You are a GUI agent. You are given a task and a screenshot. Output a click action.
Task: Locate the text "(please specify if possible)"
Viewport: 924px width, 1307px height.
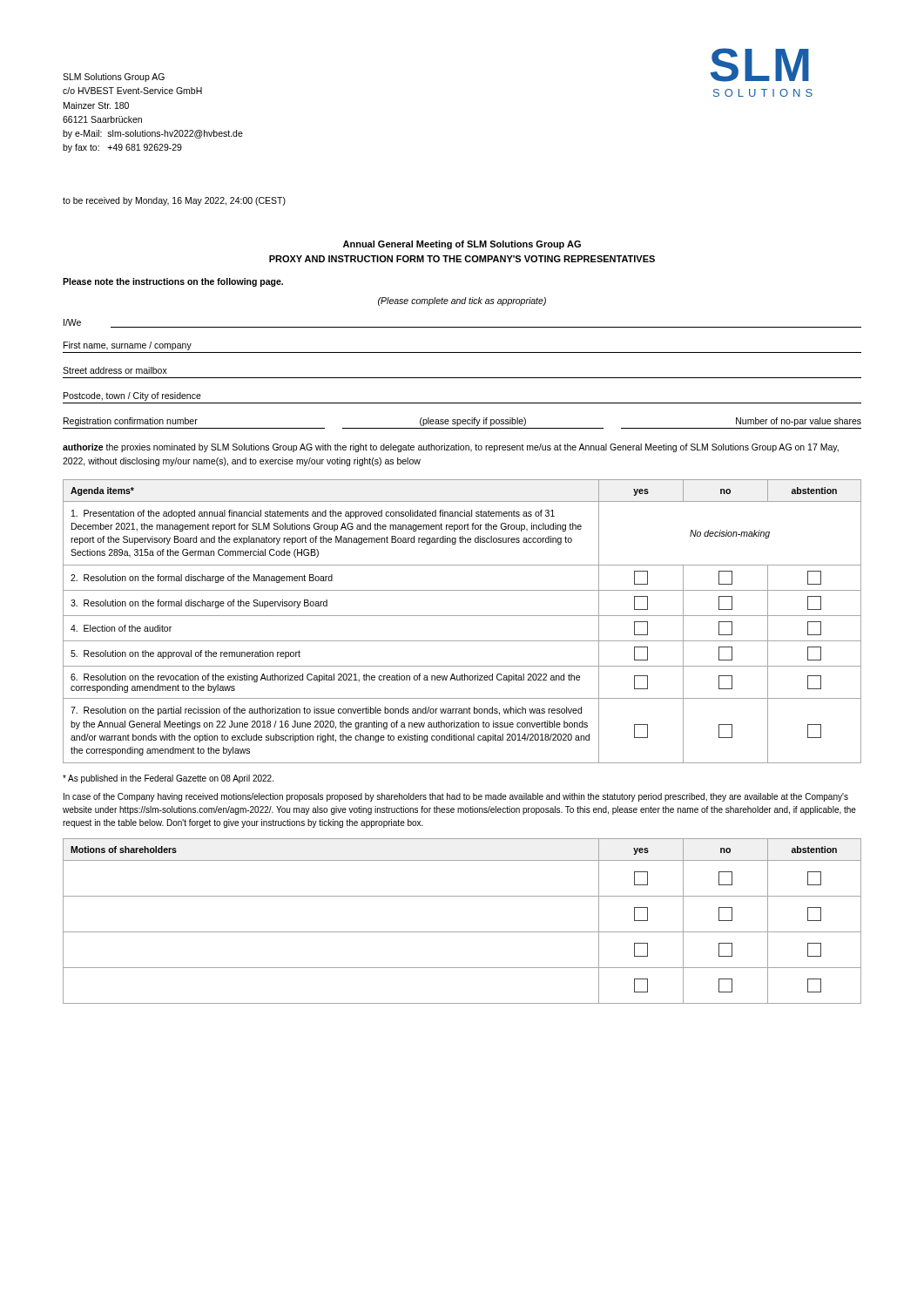click(473, 421)
